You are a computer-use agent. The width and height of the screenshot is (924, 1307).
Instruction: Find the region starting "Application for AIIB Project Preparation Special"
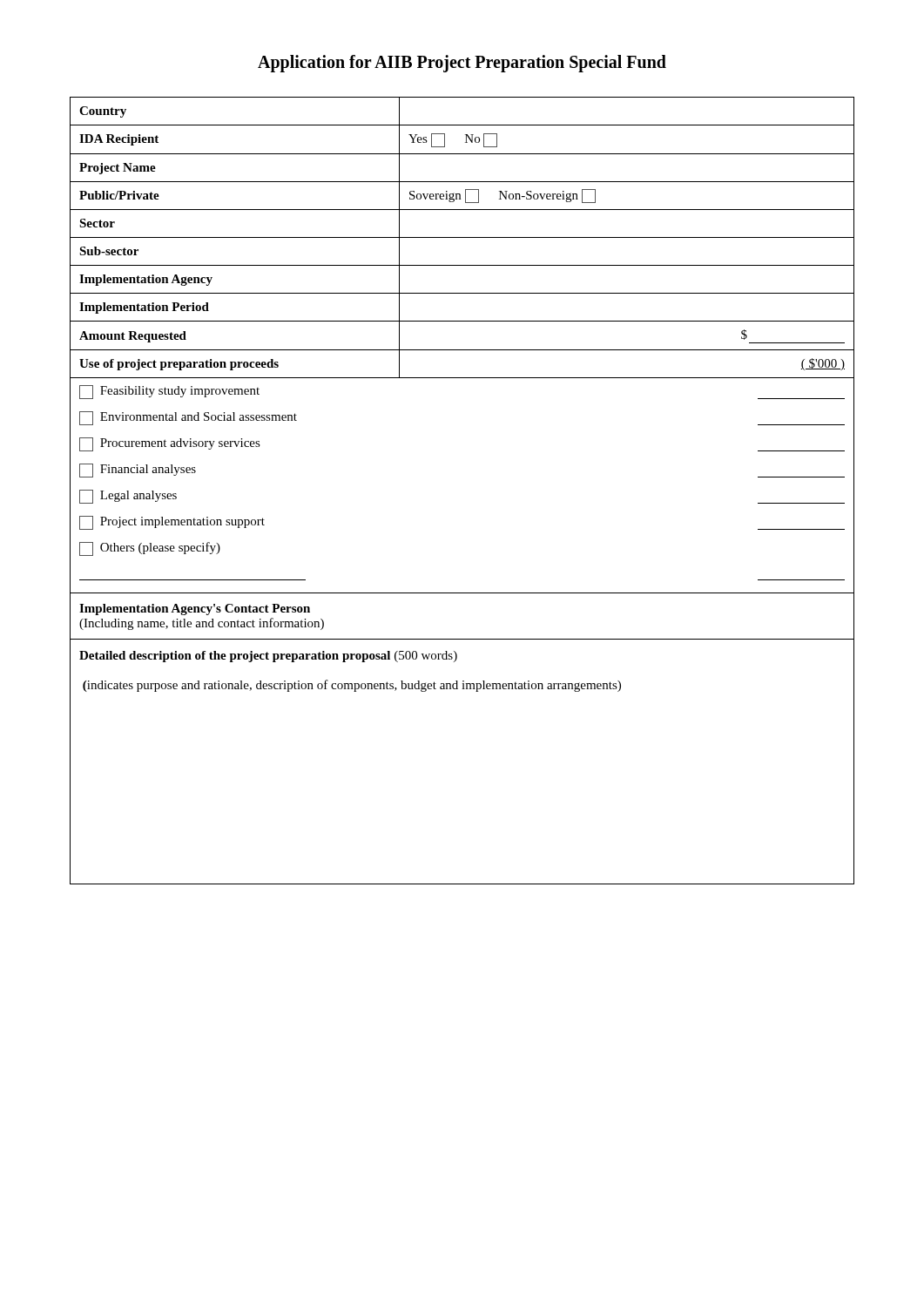(x=462, y=62)
